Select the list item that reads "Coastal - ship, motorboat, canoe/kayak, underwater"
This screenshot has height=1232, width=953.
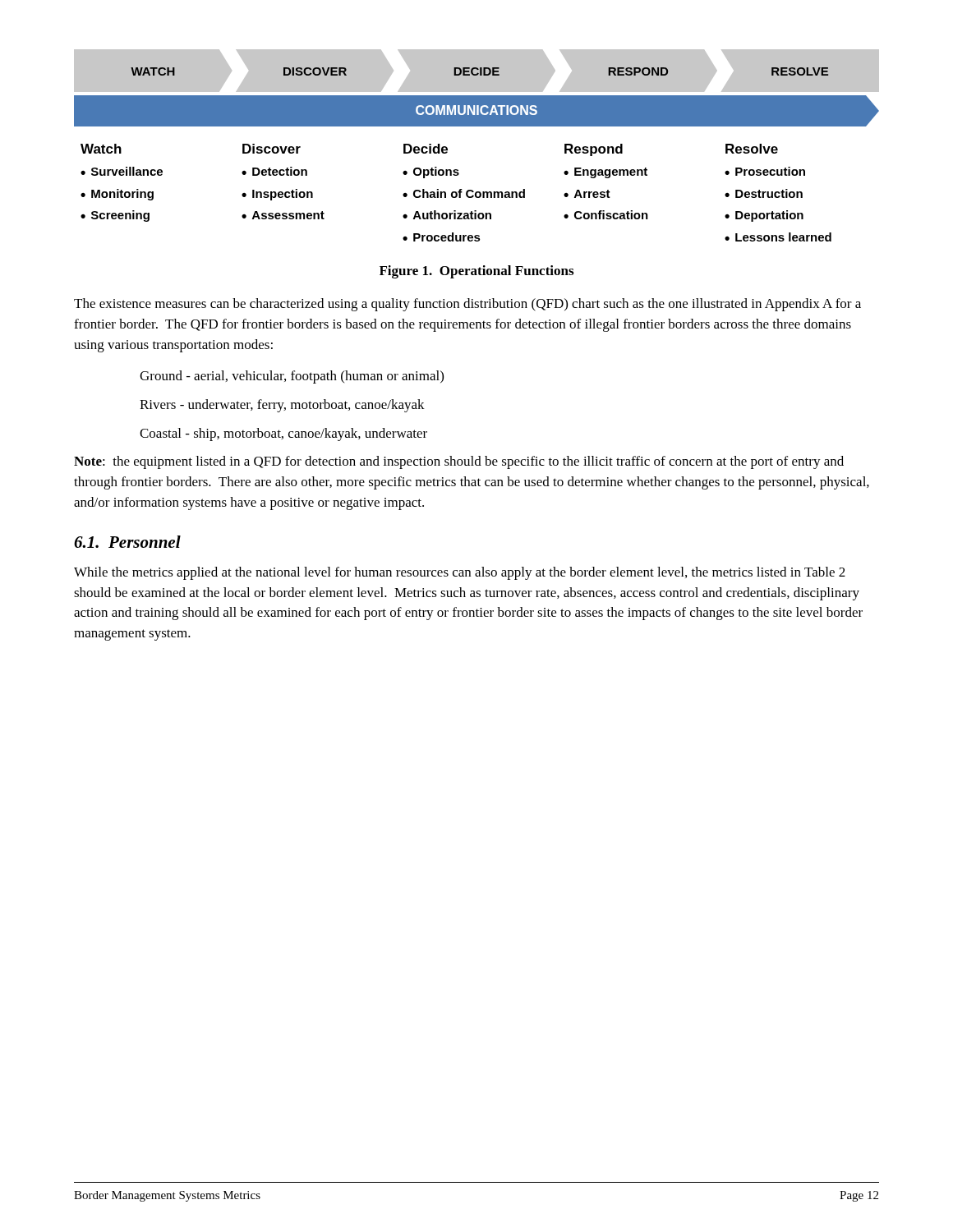pos(283,434)
